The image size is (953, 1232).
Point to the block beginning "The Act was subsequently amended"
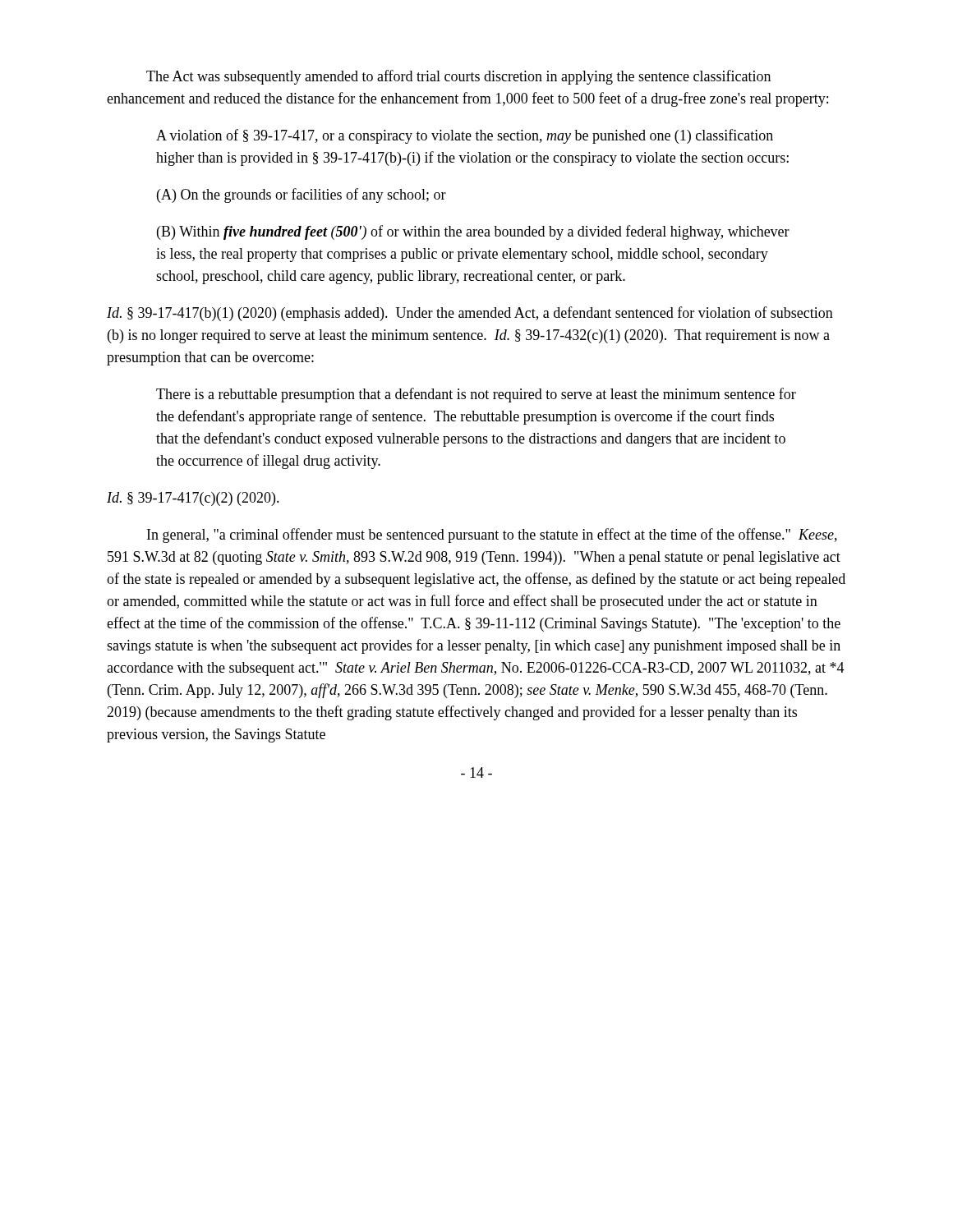(468, 87)
